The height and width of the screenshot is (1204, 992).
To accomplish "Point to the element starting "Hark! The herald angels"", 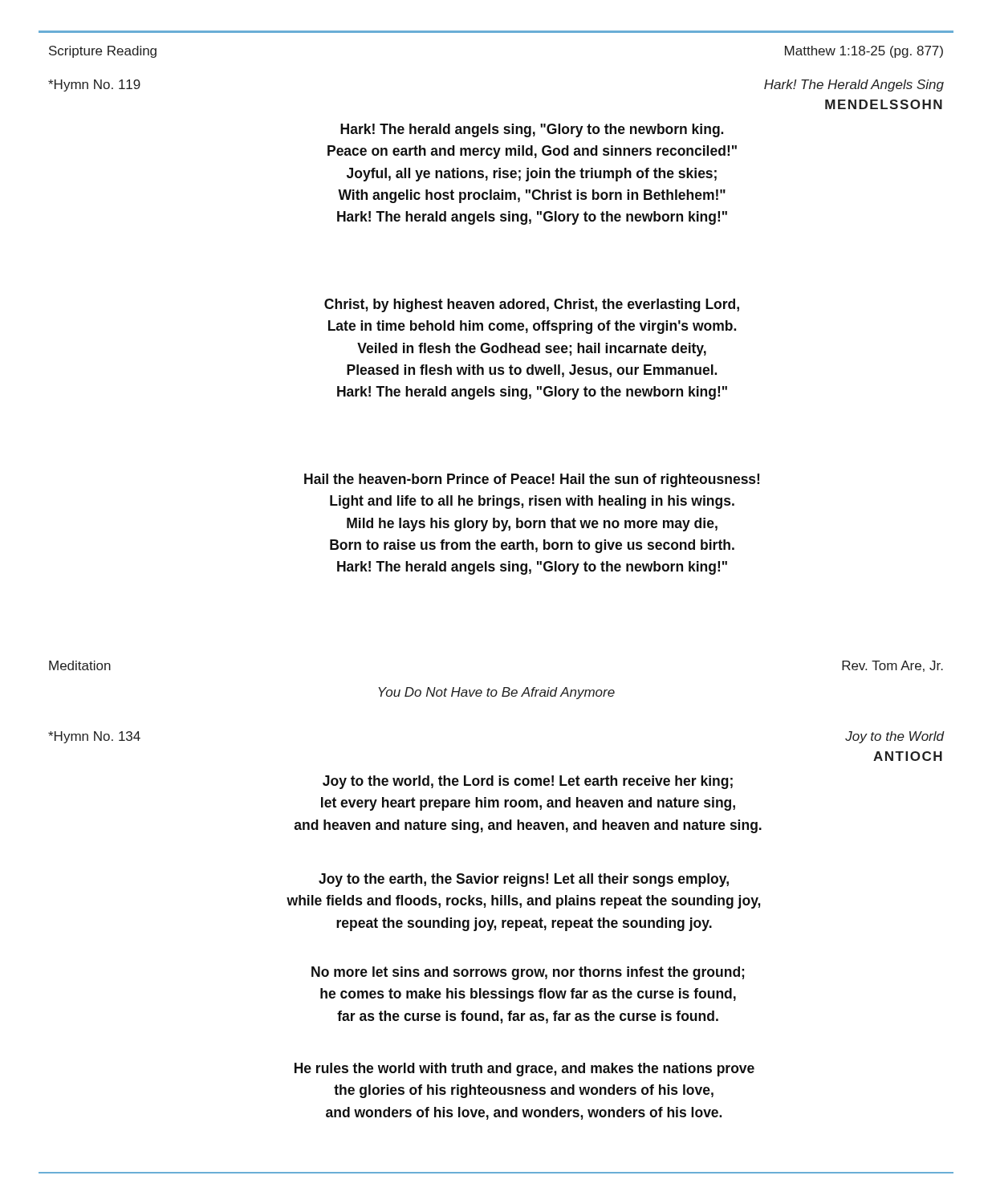I will click(532, 173).
